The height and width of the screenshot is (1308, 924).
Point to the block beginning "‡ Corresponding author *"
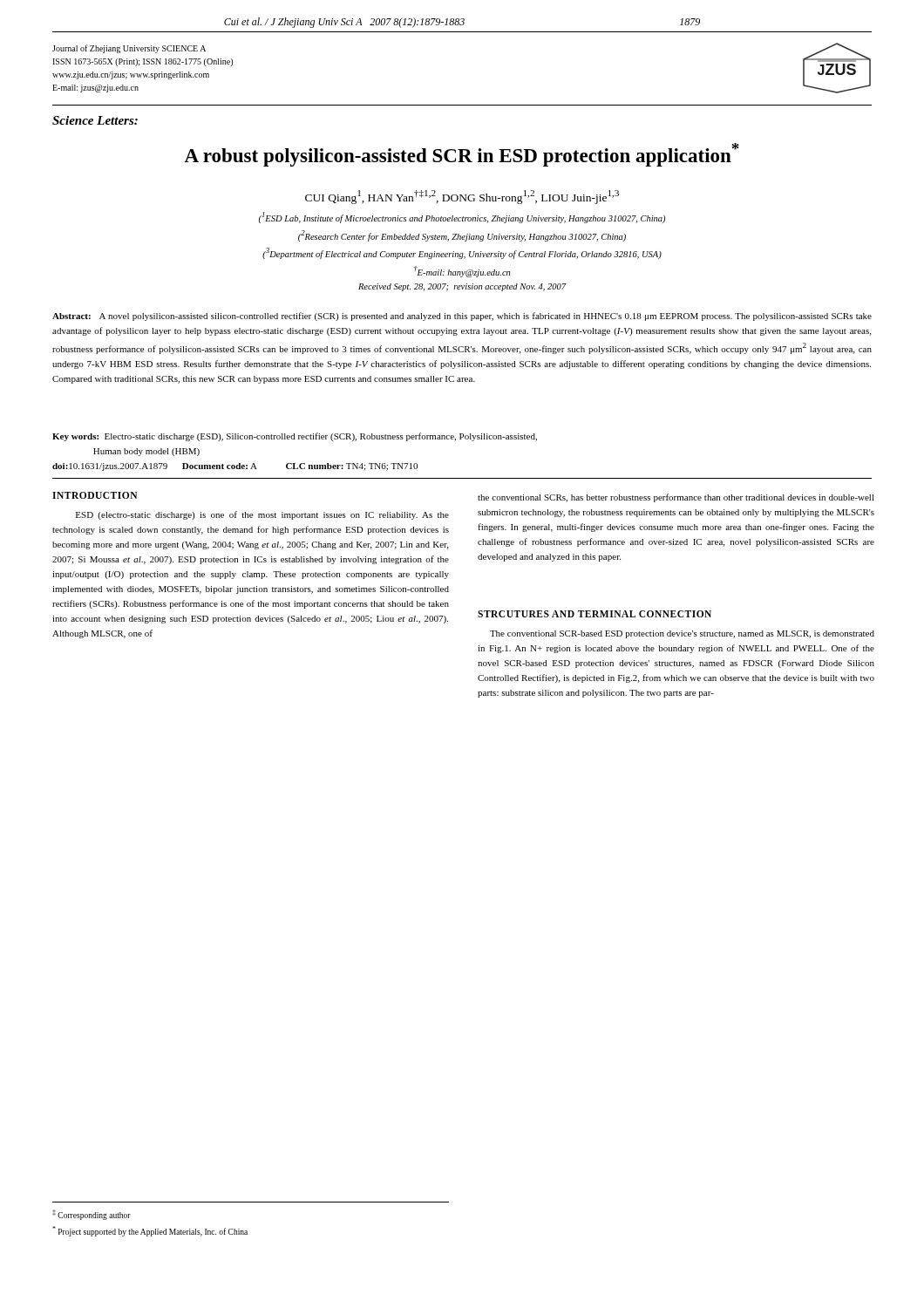click(x=150, y=1223)
